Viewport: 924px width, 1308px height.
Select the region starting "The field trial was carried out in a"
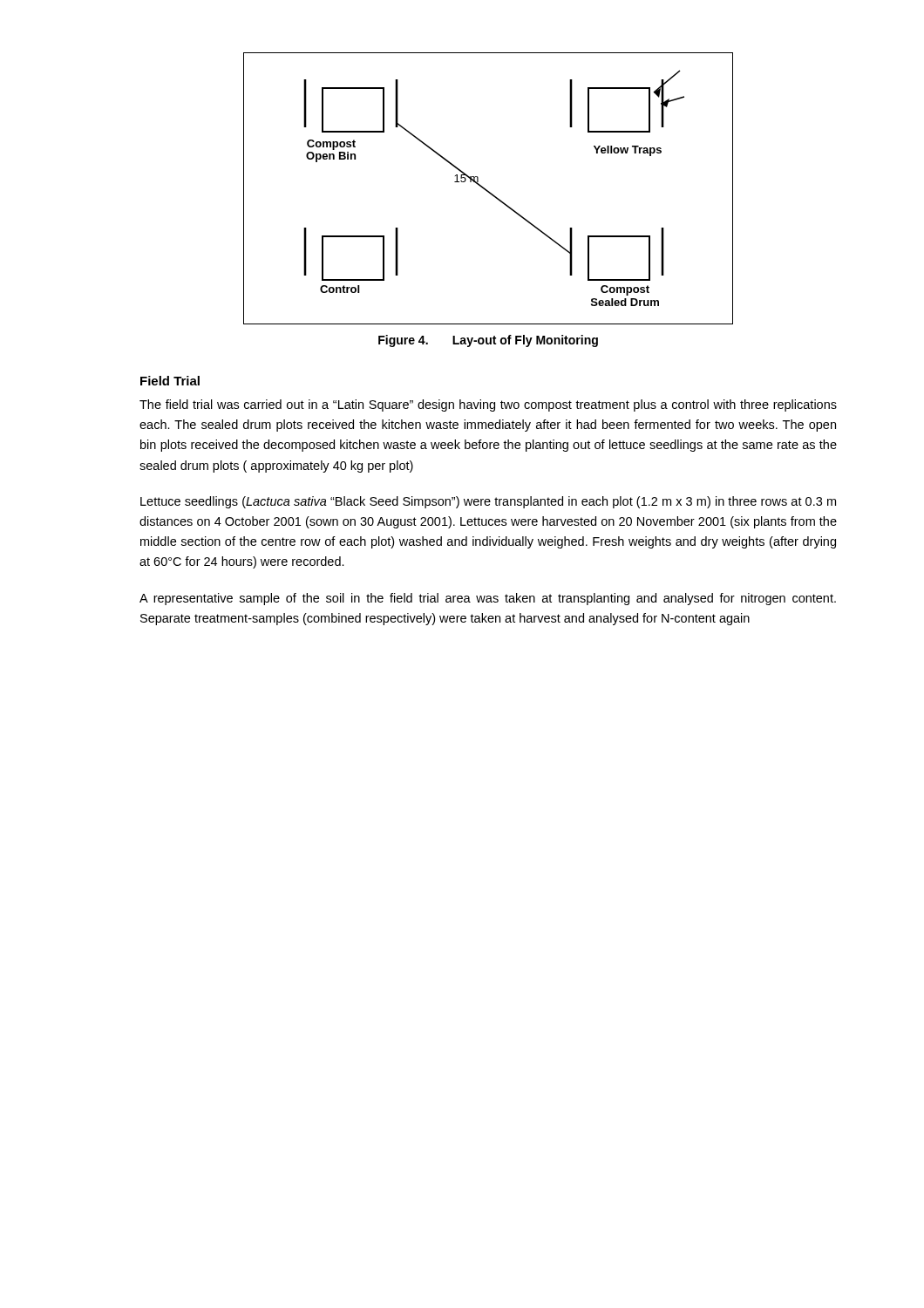488,435
